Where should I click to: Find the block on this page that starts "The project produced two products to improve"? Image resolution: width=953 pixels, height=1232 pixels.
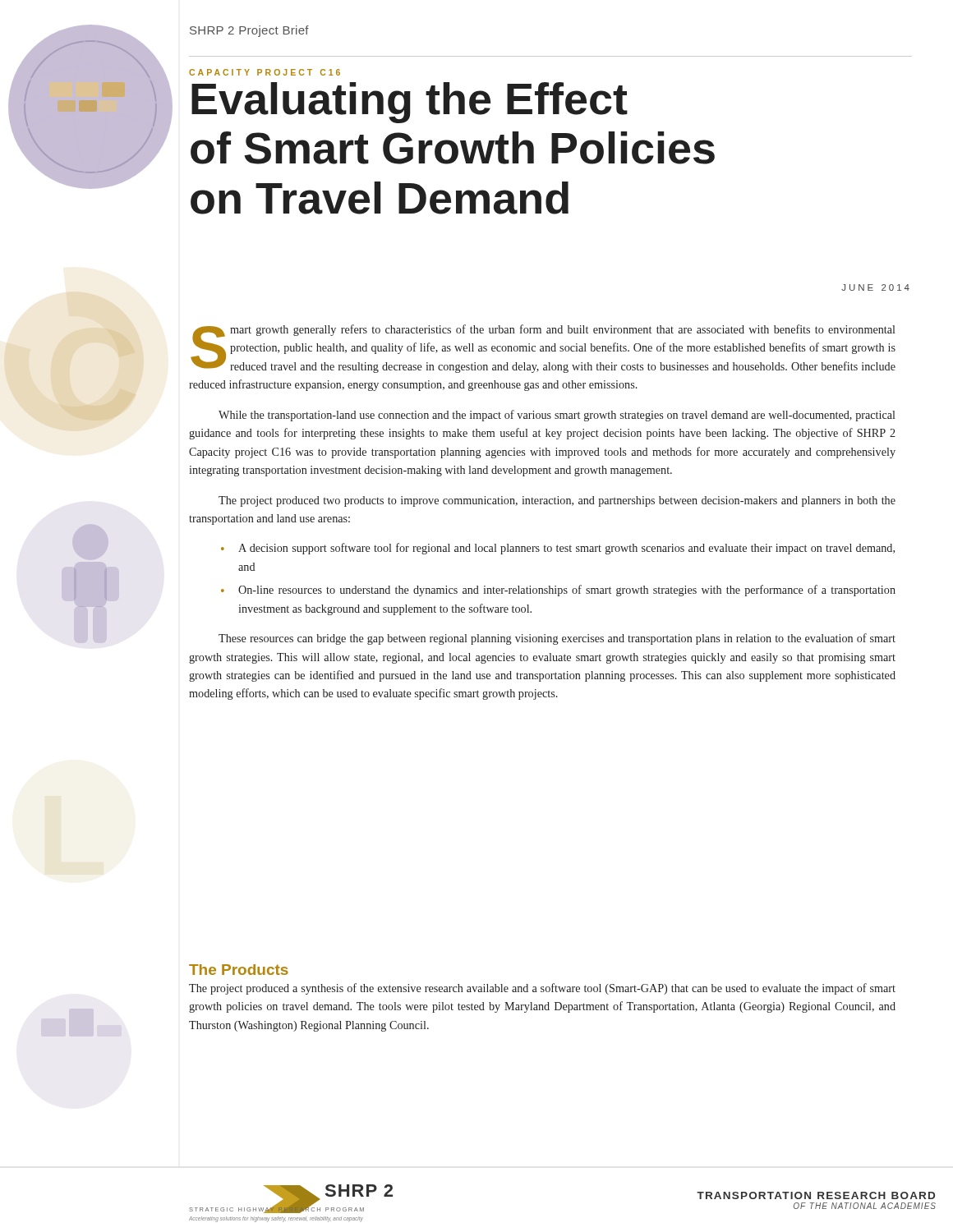tap(542, 509)
